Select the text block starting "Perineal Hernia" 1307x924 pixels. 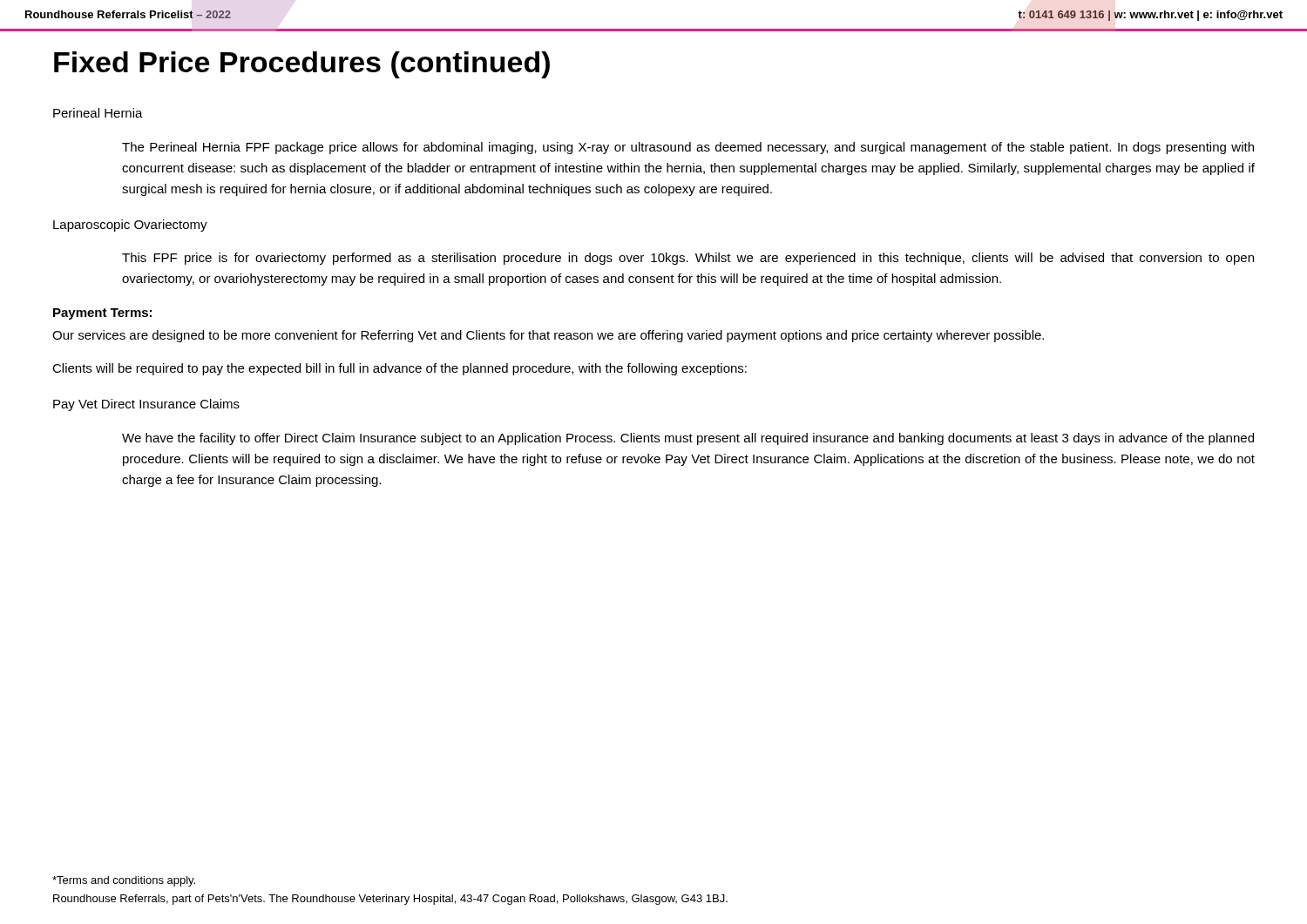[98, 113]
